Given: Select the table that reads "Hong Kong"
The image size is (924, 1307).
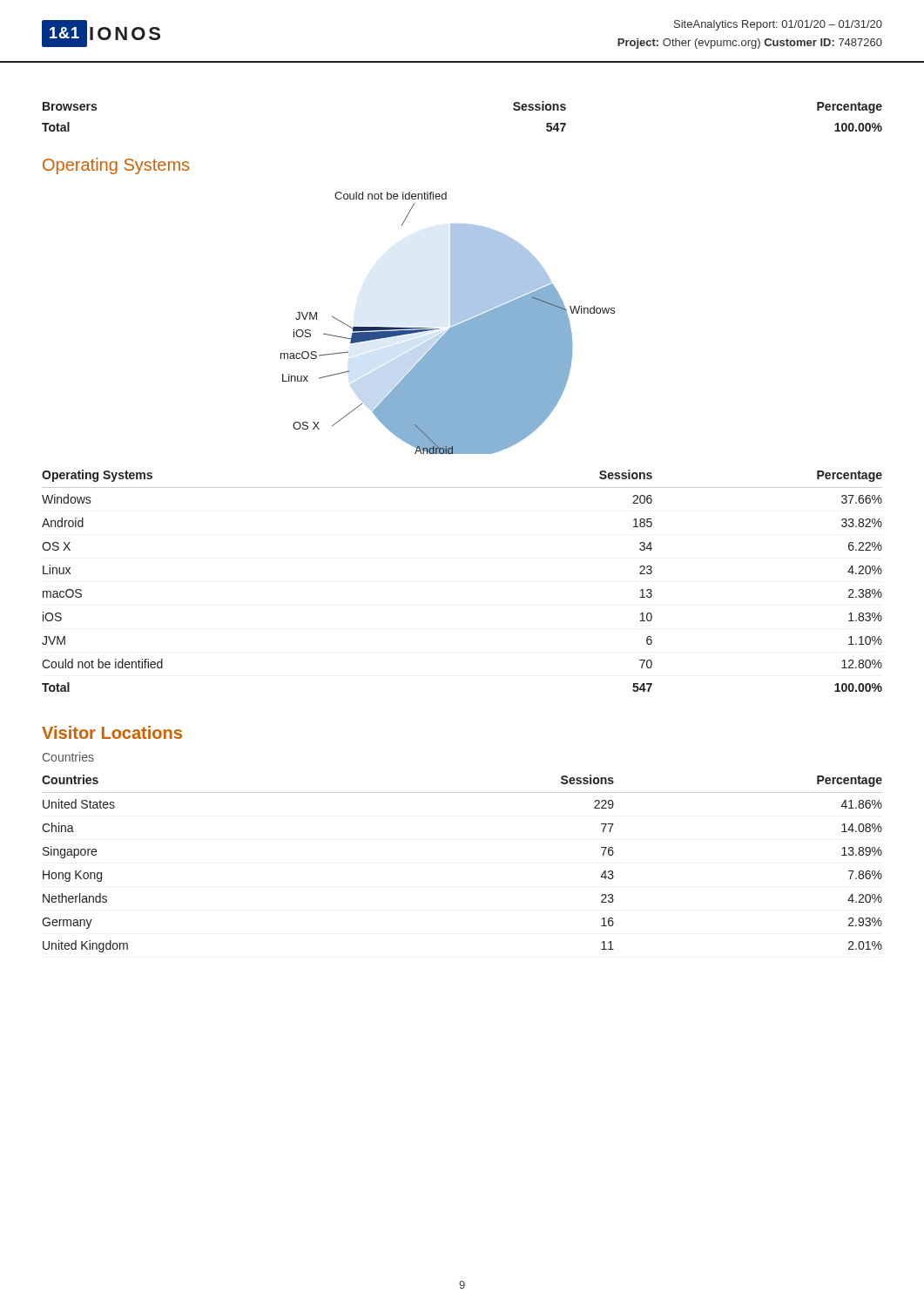Looking at the screenshot, I should click(462, 862).
